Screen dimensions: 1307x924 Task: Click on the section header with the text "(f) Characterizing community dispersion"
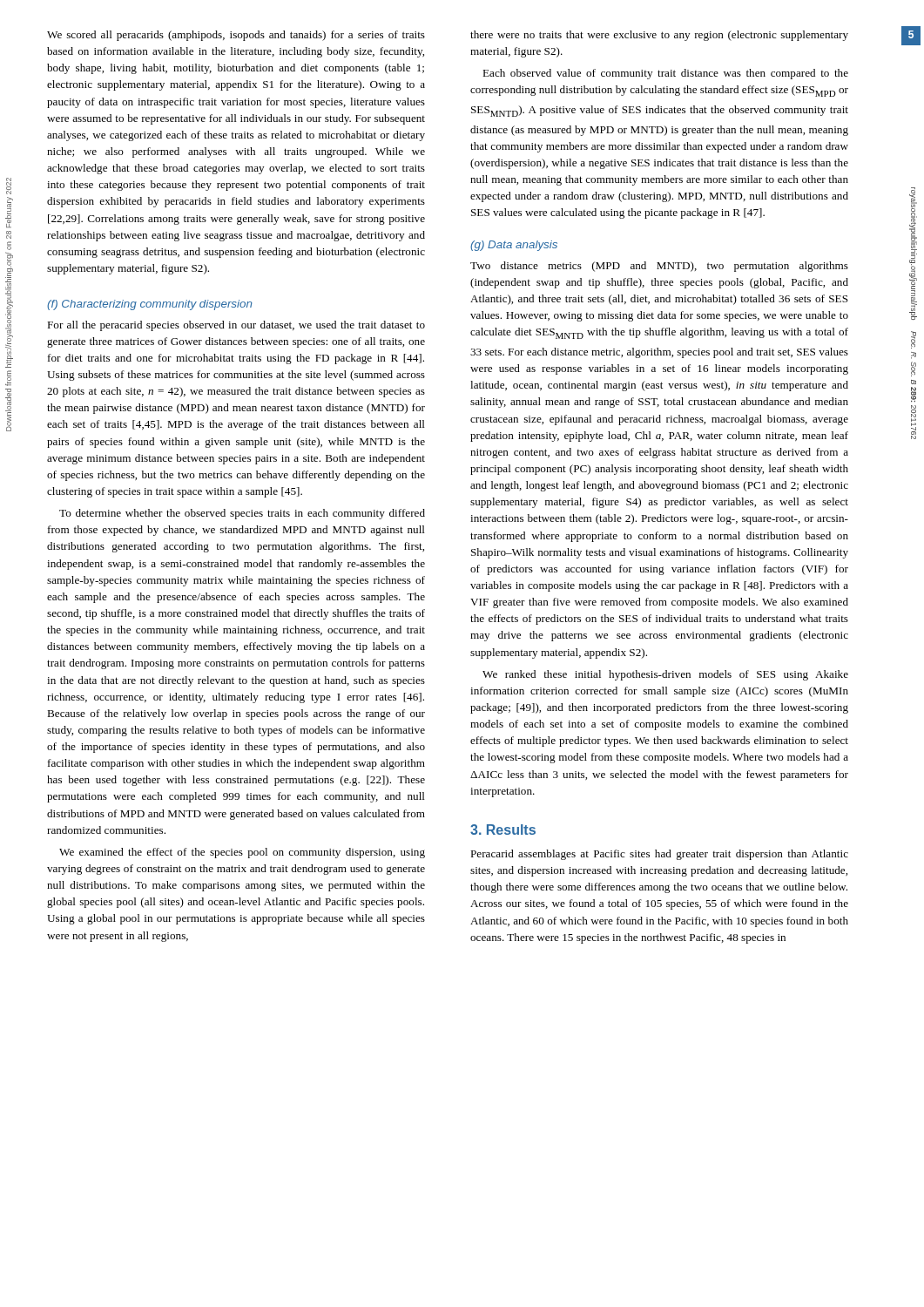click(236, 304)
